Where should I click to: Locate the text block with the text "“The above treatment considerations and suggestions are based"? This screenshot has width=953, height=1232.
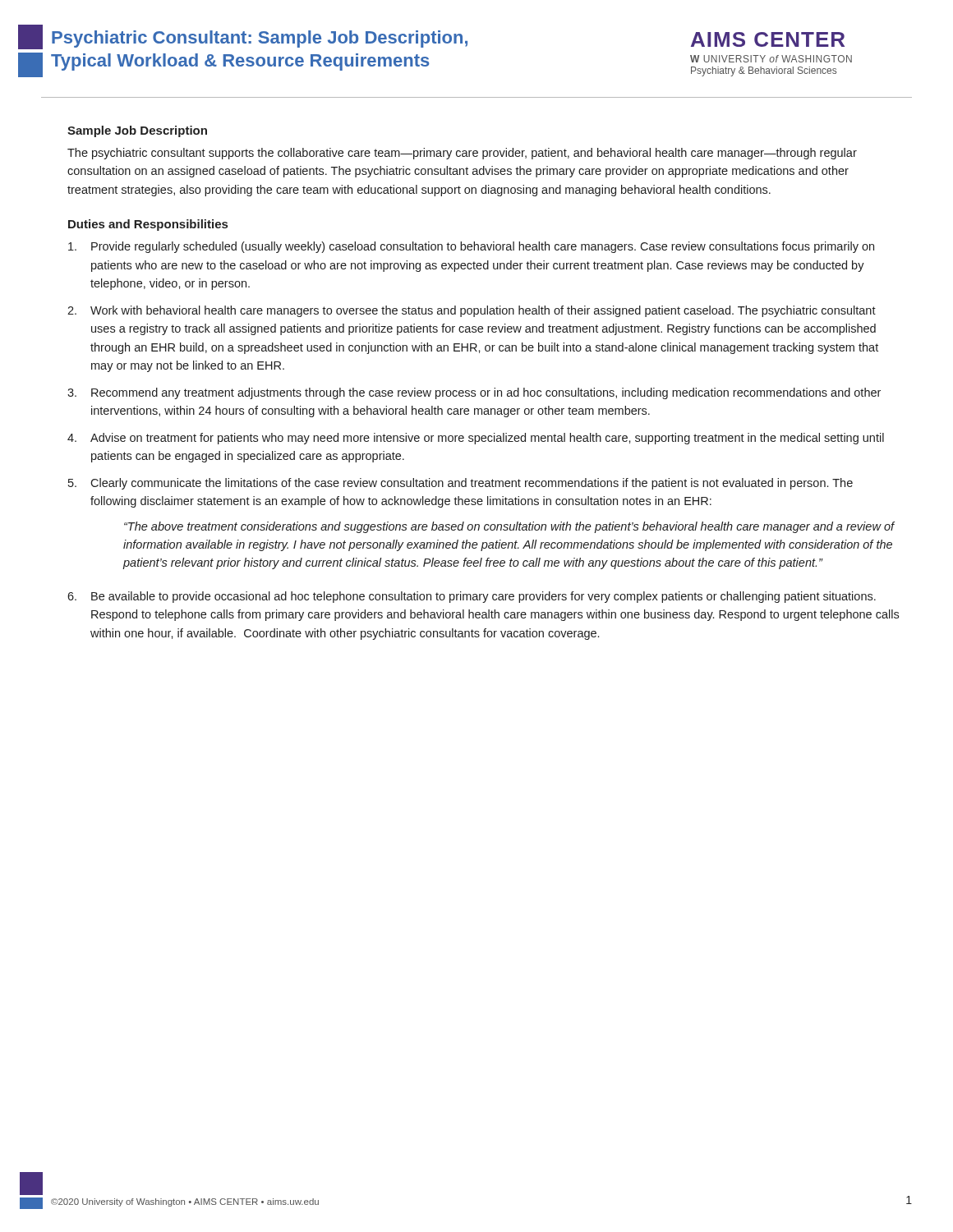pos(509,545)
